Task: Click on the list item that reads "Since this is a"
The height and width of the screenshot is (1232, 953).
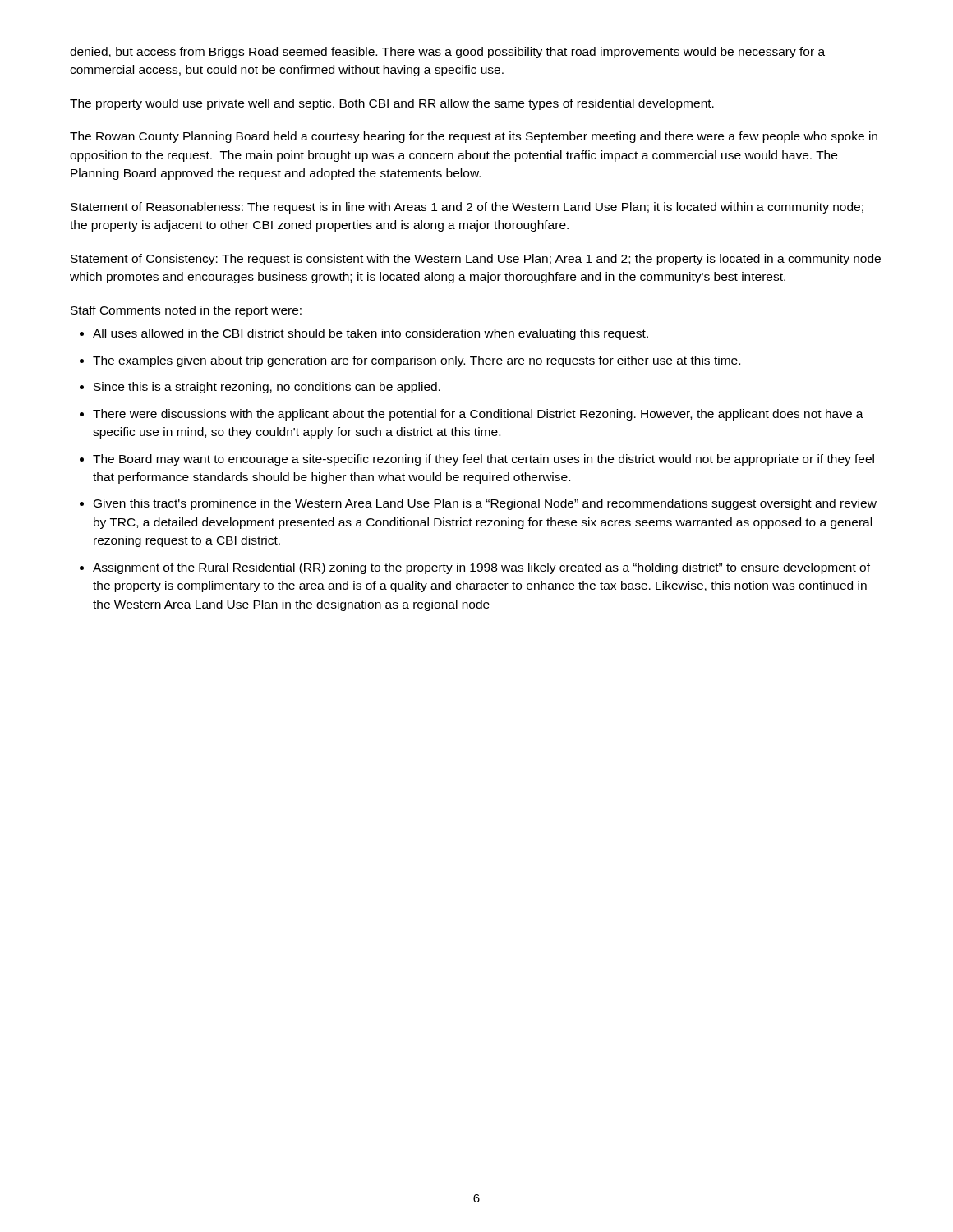Action: 267,387
